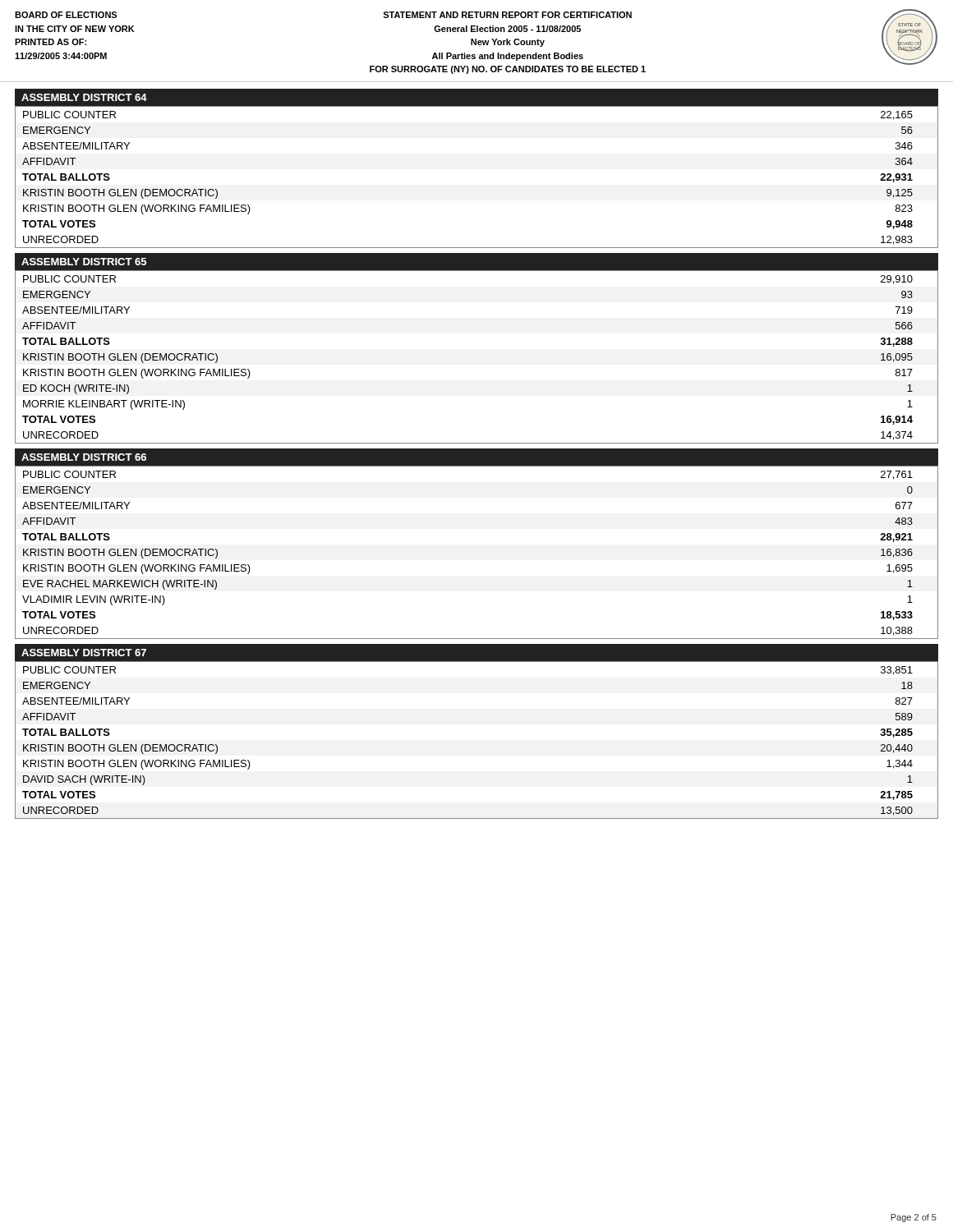Click on the section header that reads "ASSEMBLY DISTRICT 66"

tap(84, 457)
